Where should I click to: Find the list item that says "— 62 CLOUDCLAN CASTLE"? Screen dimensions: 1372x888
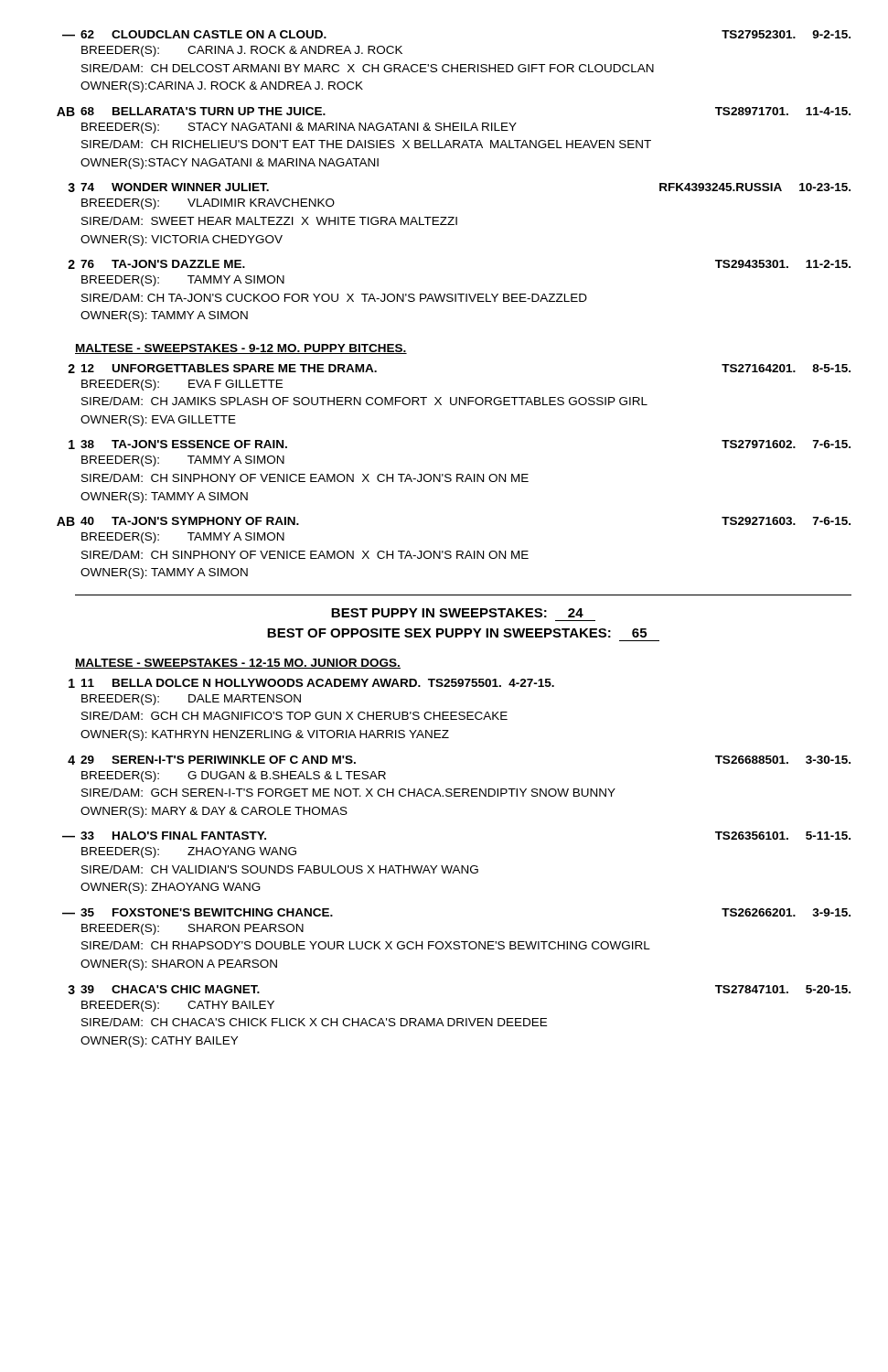click(444, 61)
